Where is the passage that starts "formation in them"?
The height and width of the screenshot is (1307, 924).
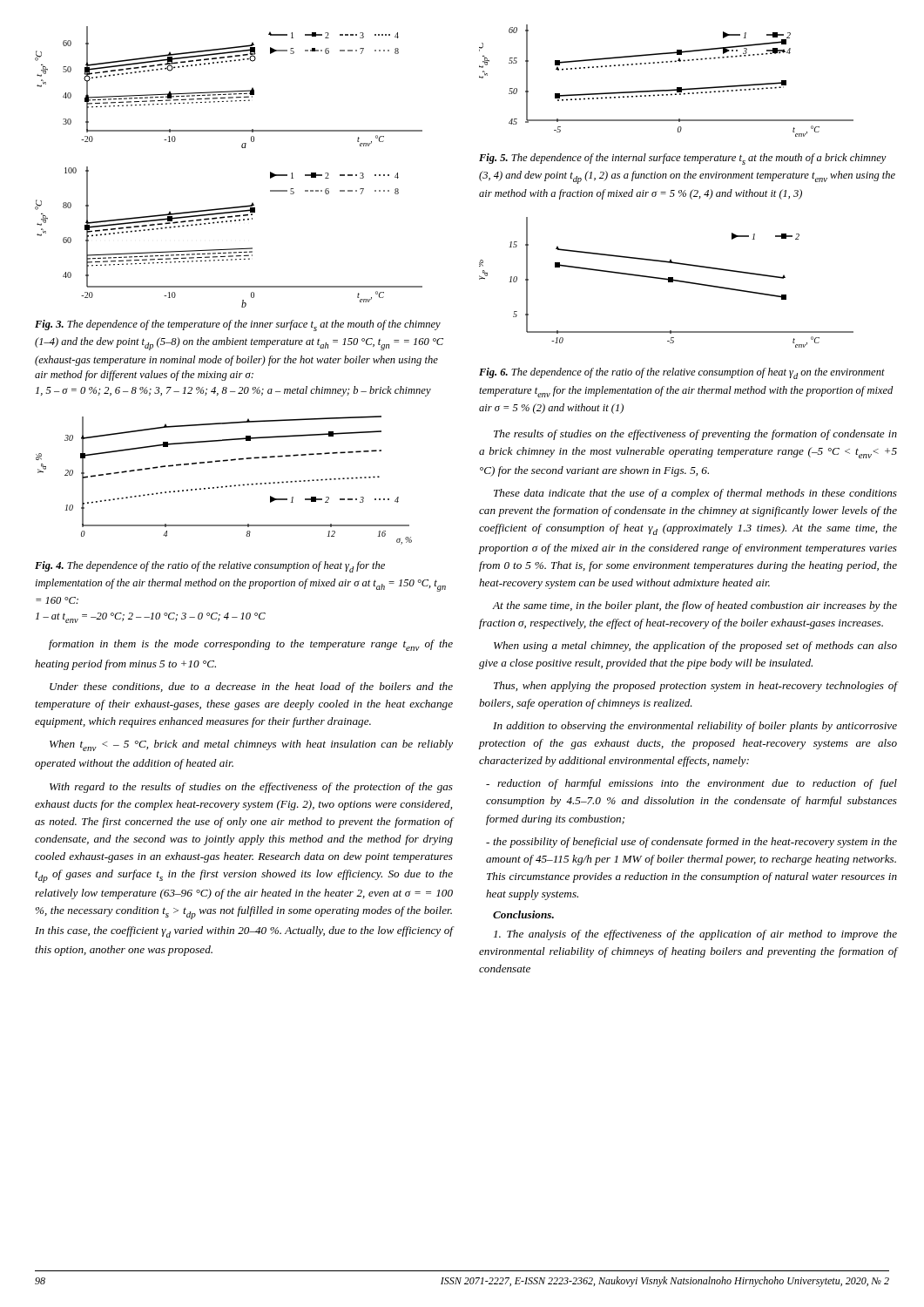coord(244,654)
